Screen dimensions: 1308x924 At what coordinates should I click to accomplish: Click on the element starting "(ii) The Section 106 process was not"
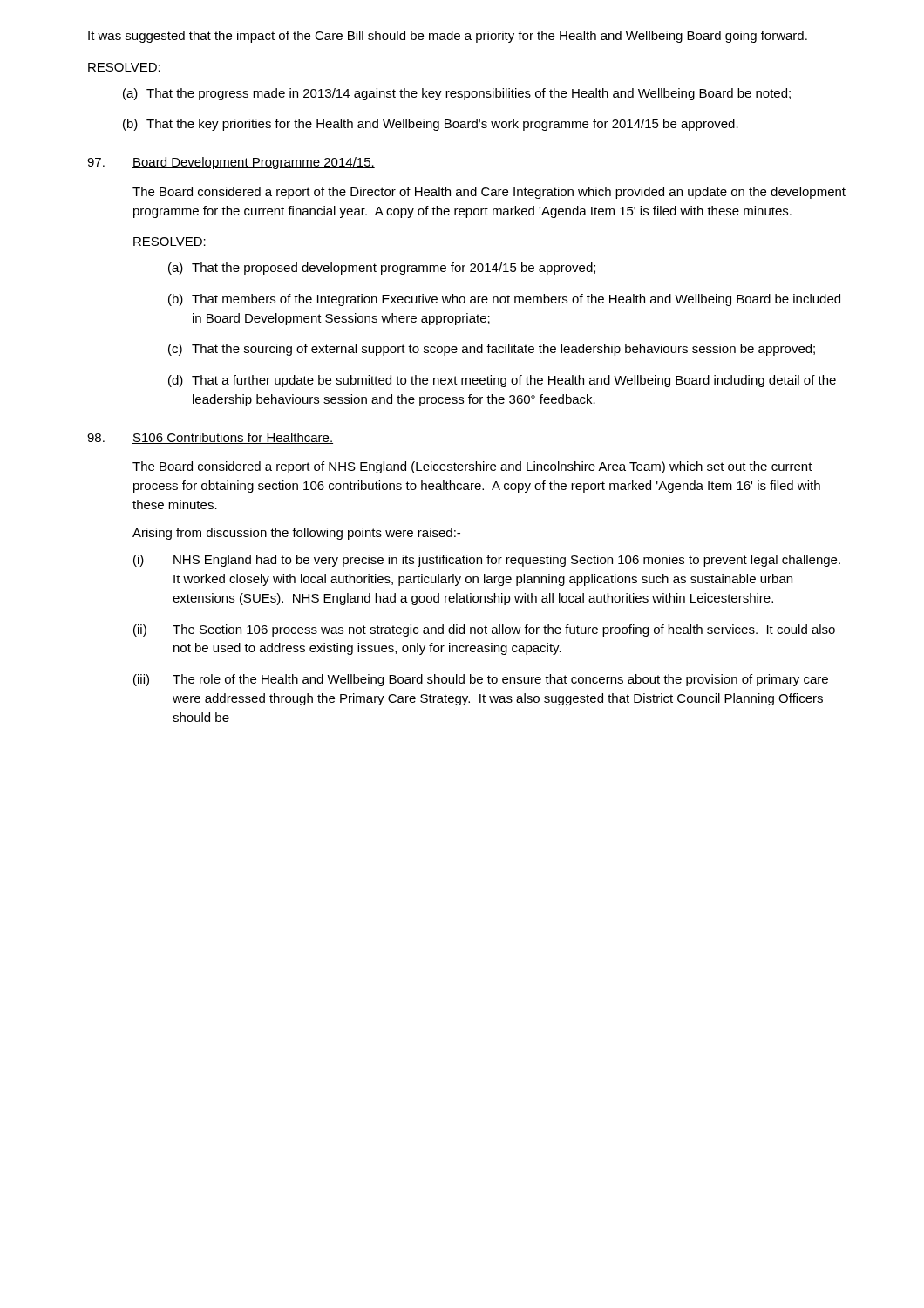[x=493, y=639]
